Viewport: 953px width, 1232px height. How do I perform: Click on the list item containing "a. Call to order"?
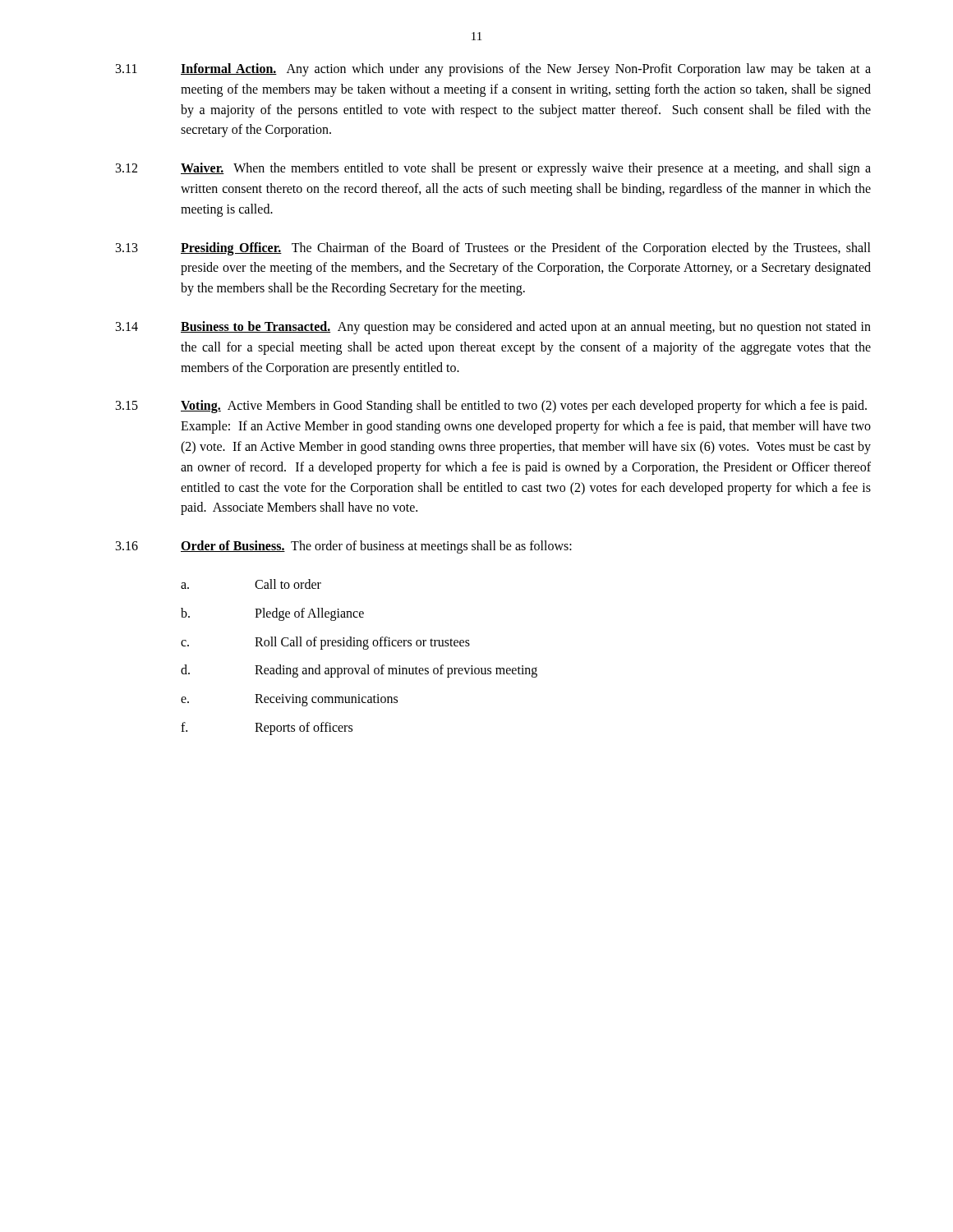pos(251,584)
